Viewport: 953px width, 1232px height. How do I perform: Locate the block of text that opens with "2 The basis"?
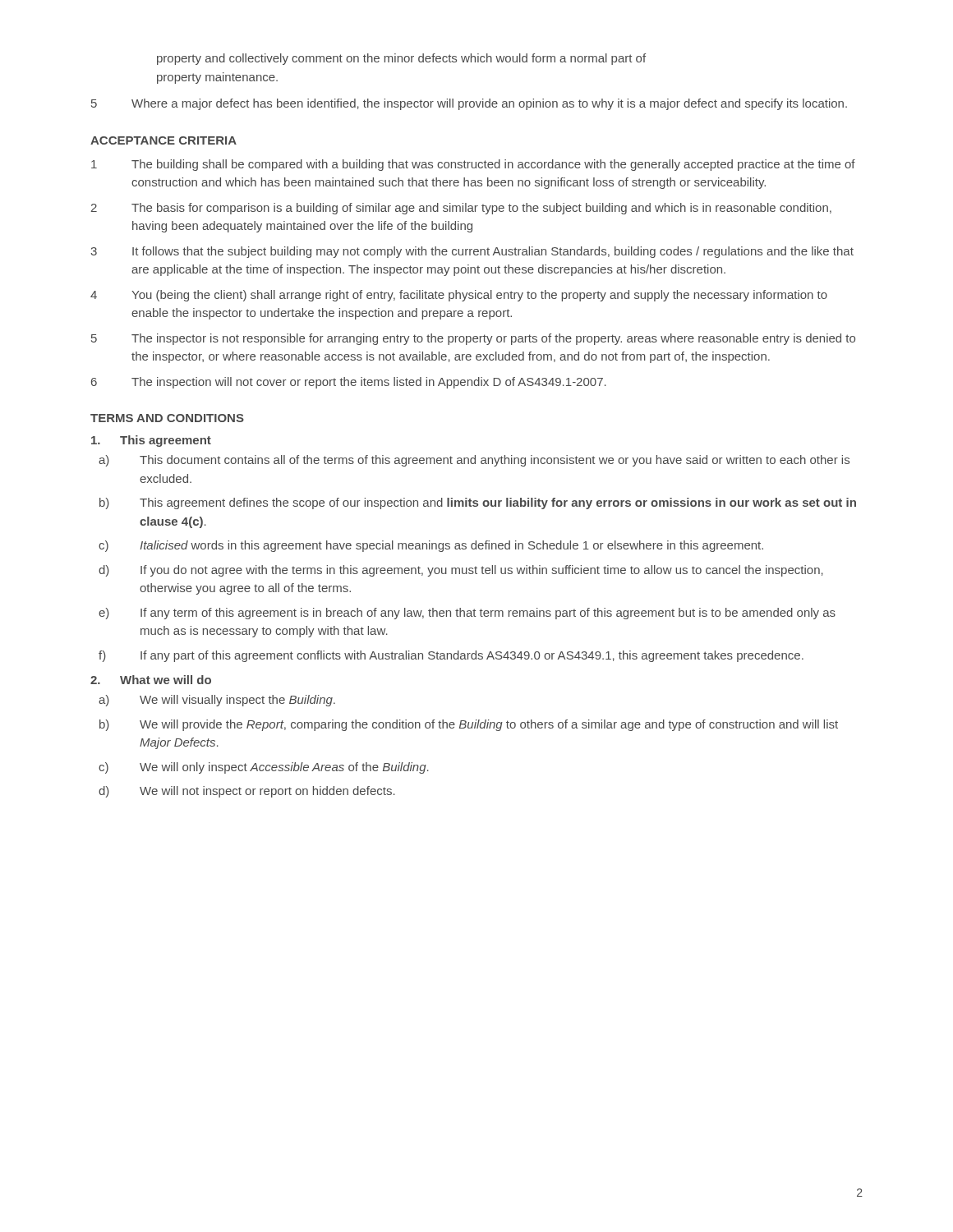(476, 217)
